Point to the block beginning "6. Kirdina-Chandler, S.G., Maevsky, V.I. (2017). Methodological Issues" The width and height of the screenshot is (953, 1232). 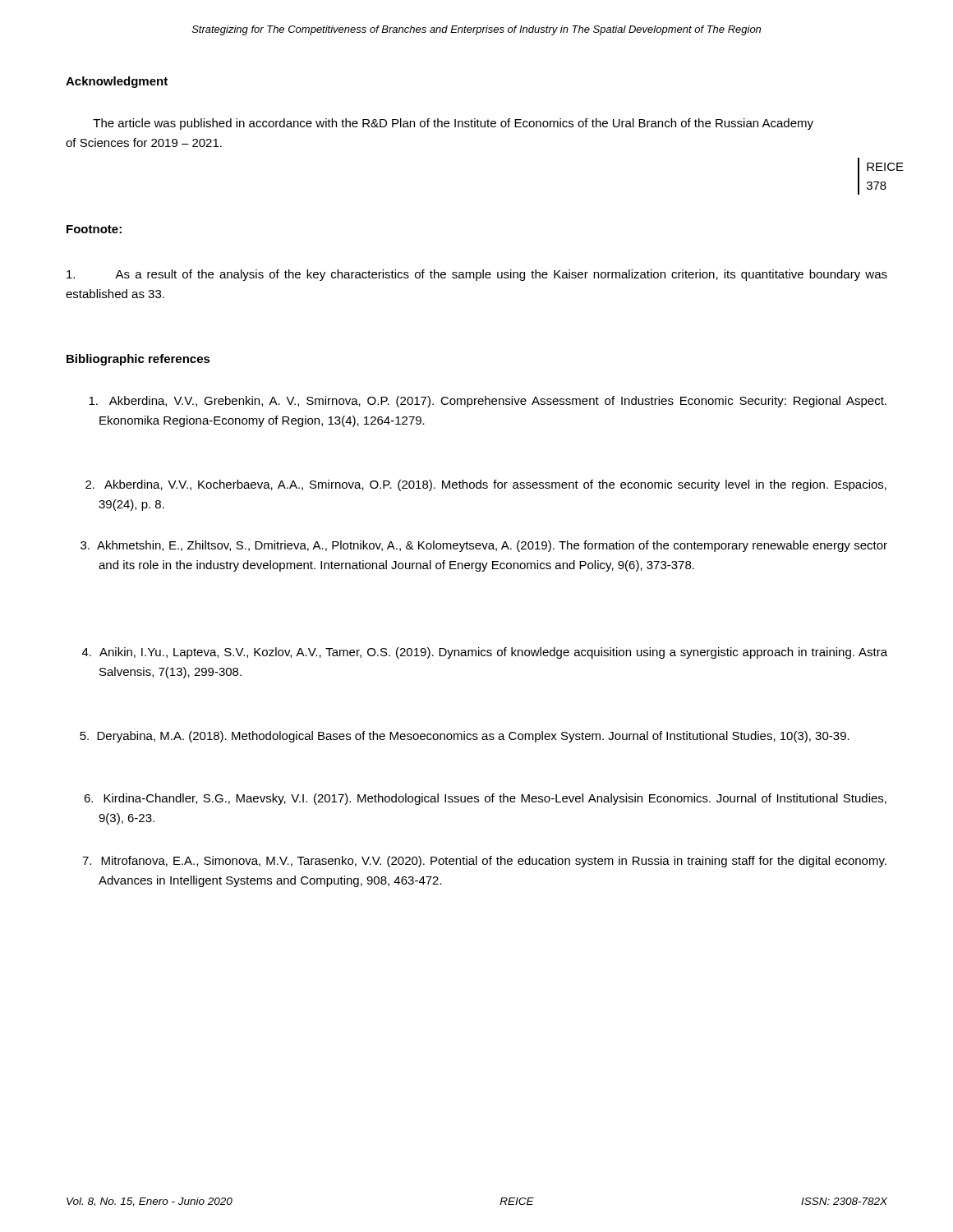pyautogui.click(x=476, y=808)
